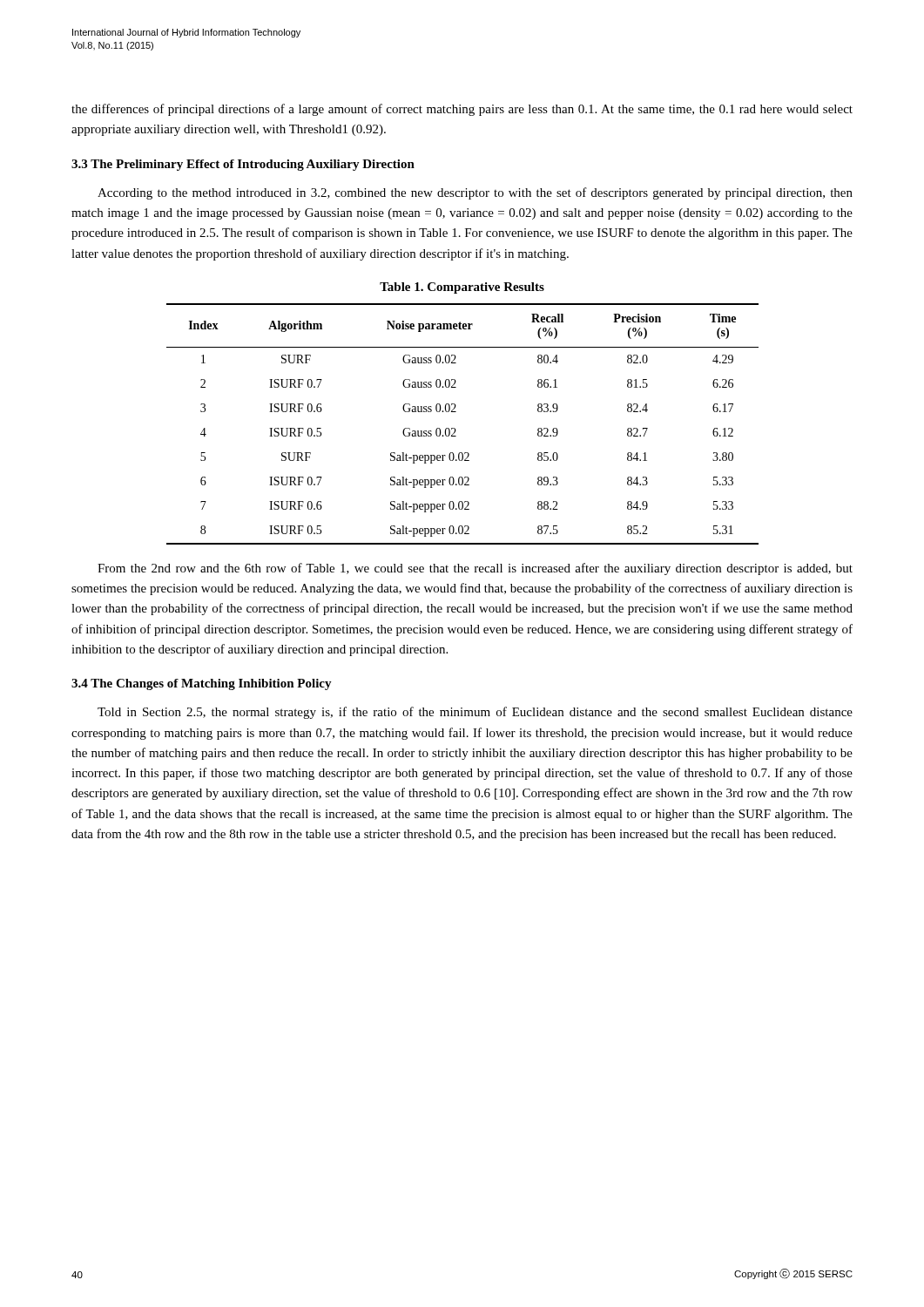This screenshot has width=924, height=1307.
Task: Click on the text block that reads "From the 2nd row and the 6th"
Action: 462,609
